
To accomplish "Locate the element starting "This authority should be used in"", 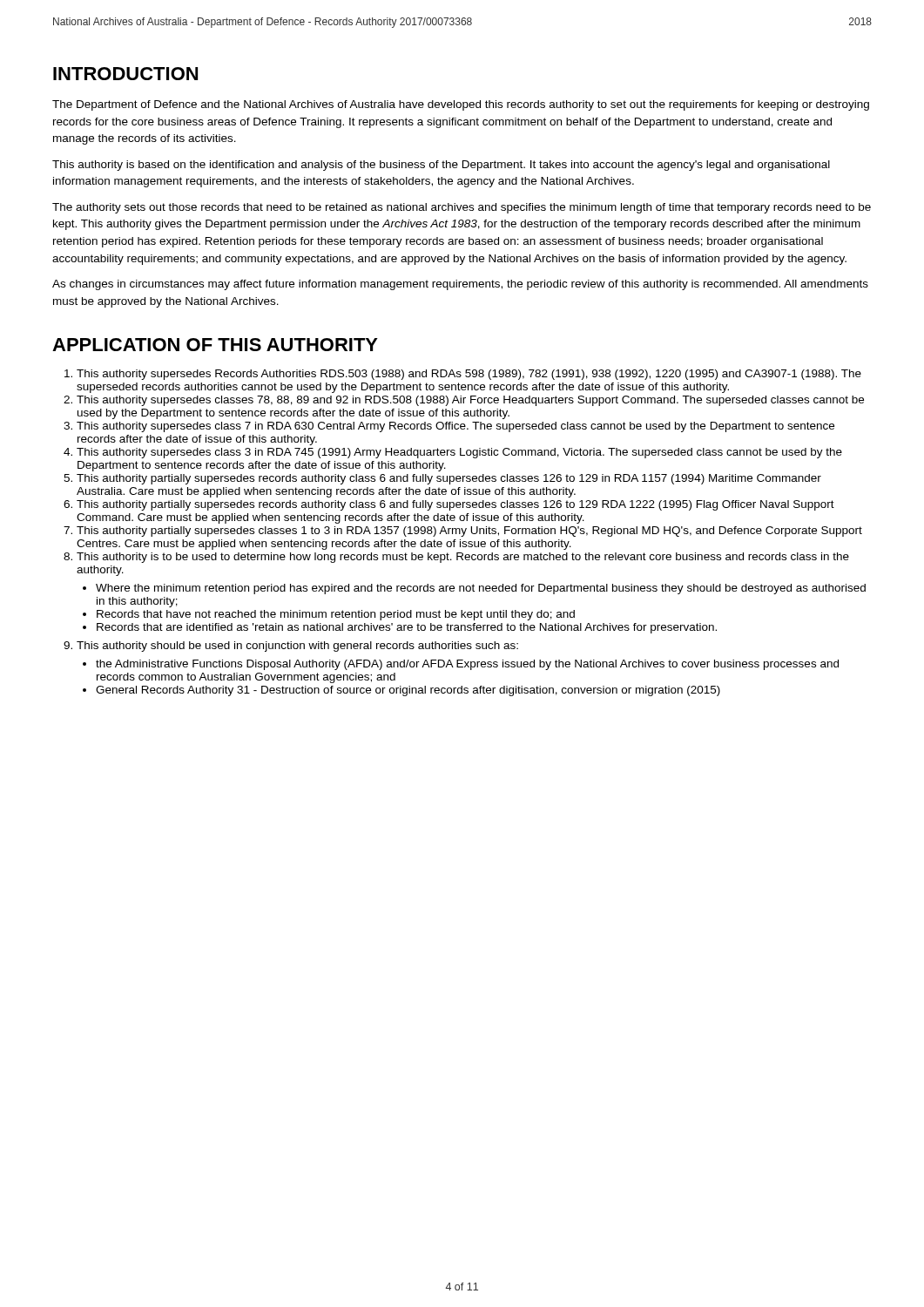I will (x=474, y=668).
